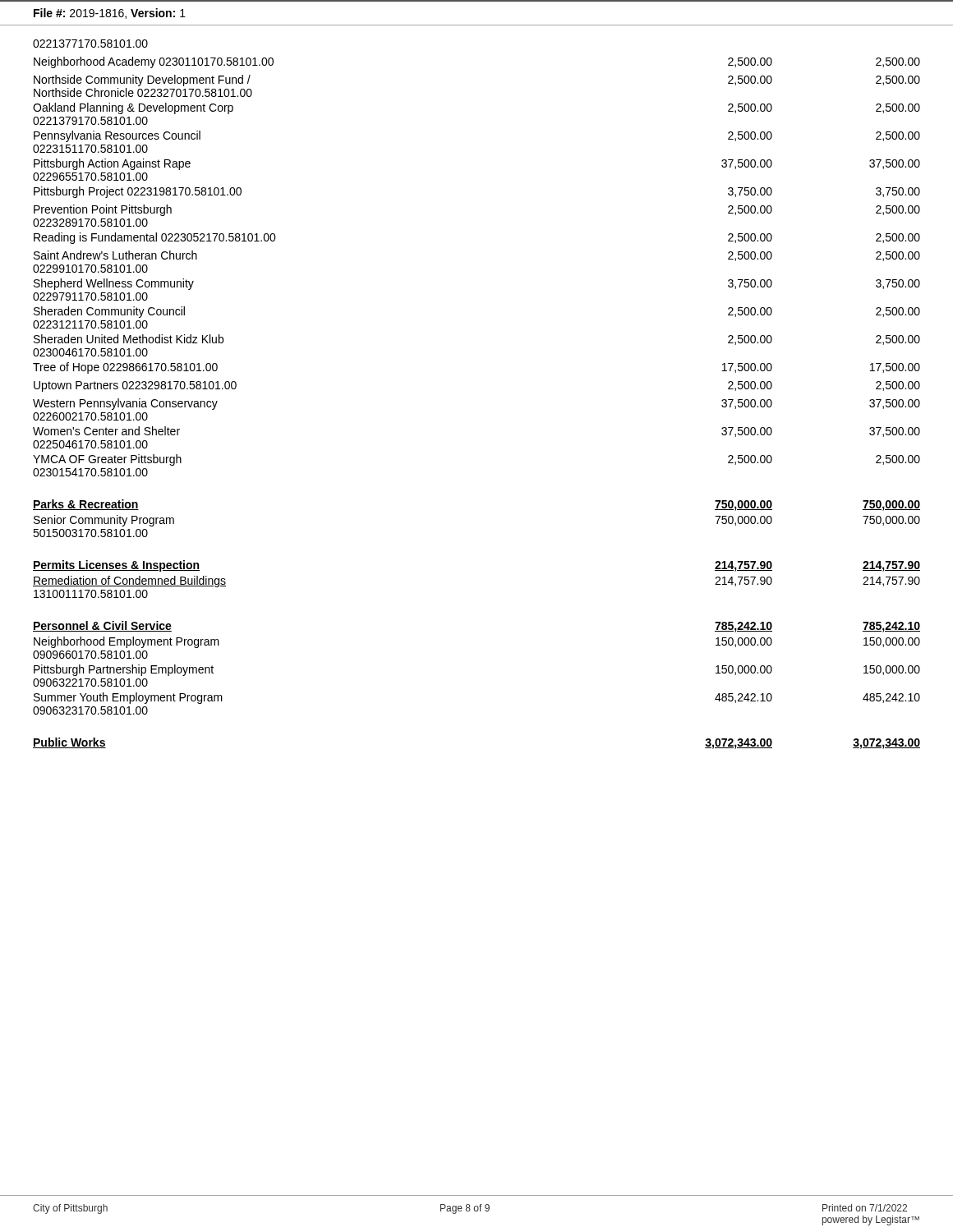Point to the text block starting "Summer Youth Employment Program0906323170.58101.00 485,242.10 485,242.10"
Viewport: 953px width, 1232px height.
pyautogui.click(x=130, y=698)
